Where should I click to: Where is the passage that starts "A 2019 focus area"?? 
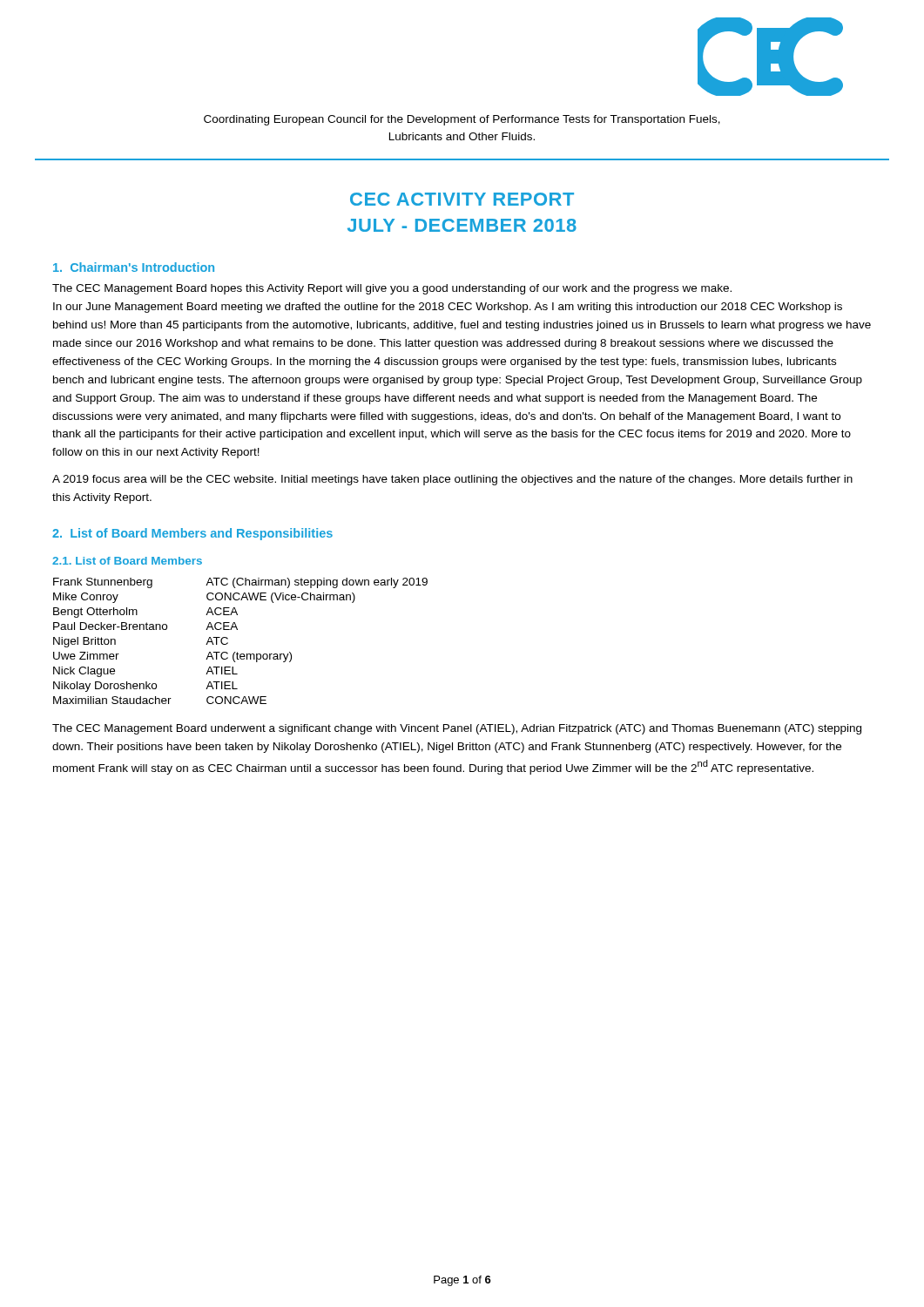point(453,488)
